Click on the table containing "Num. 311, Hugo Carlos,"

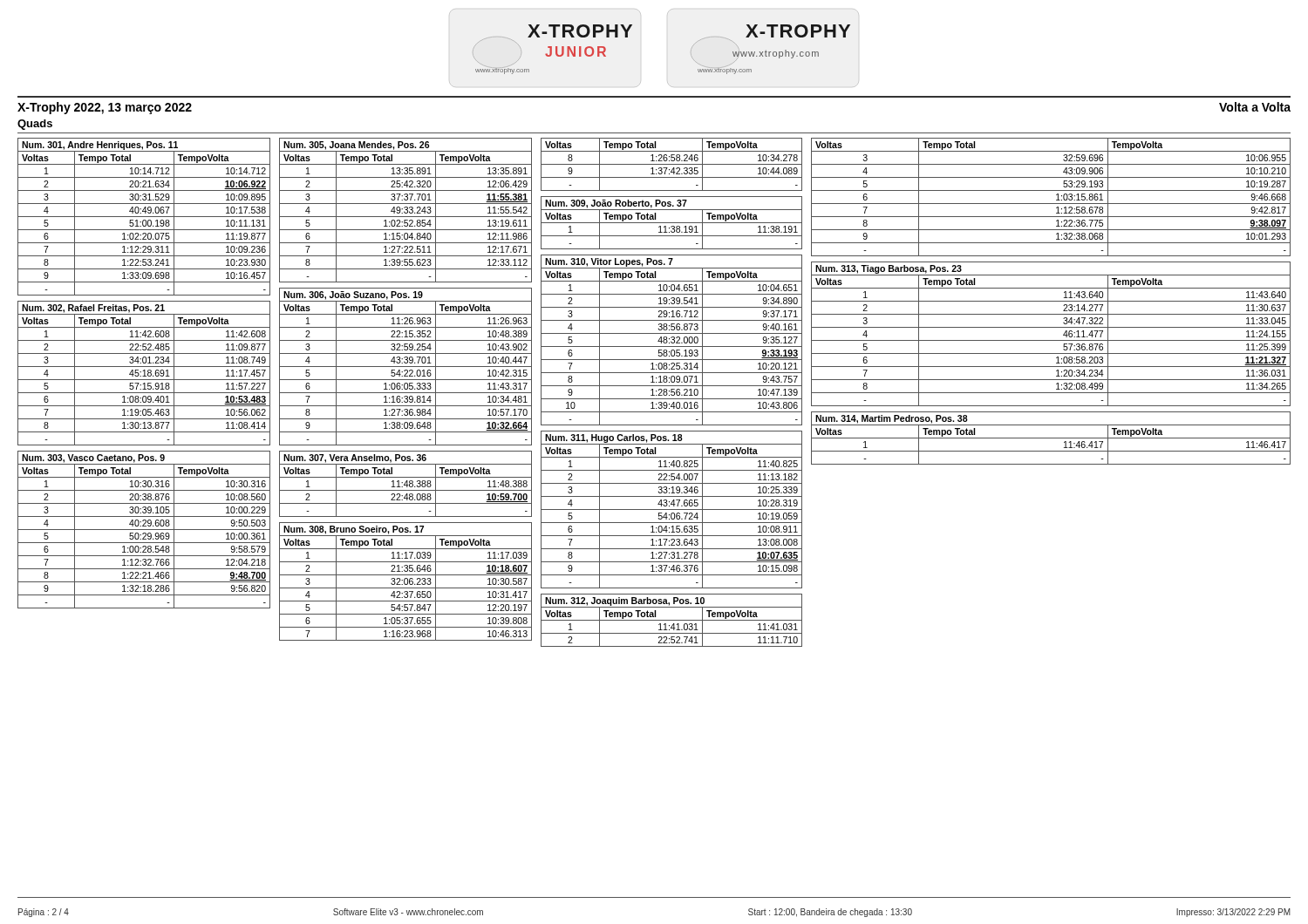pos(671,509)
